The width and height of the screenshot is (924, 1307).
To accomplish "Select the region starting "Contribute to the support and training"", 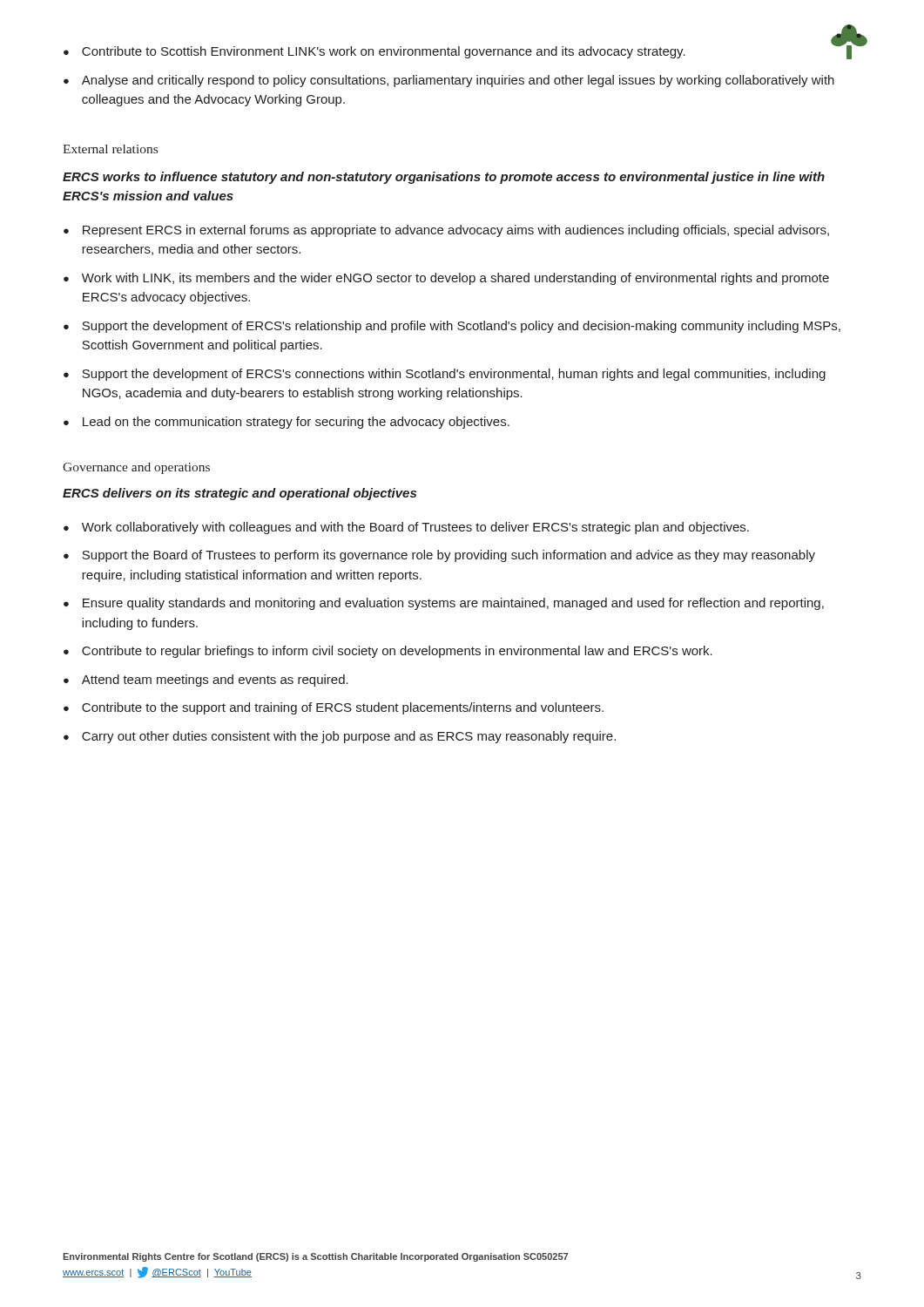I will tap(462, 708).
